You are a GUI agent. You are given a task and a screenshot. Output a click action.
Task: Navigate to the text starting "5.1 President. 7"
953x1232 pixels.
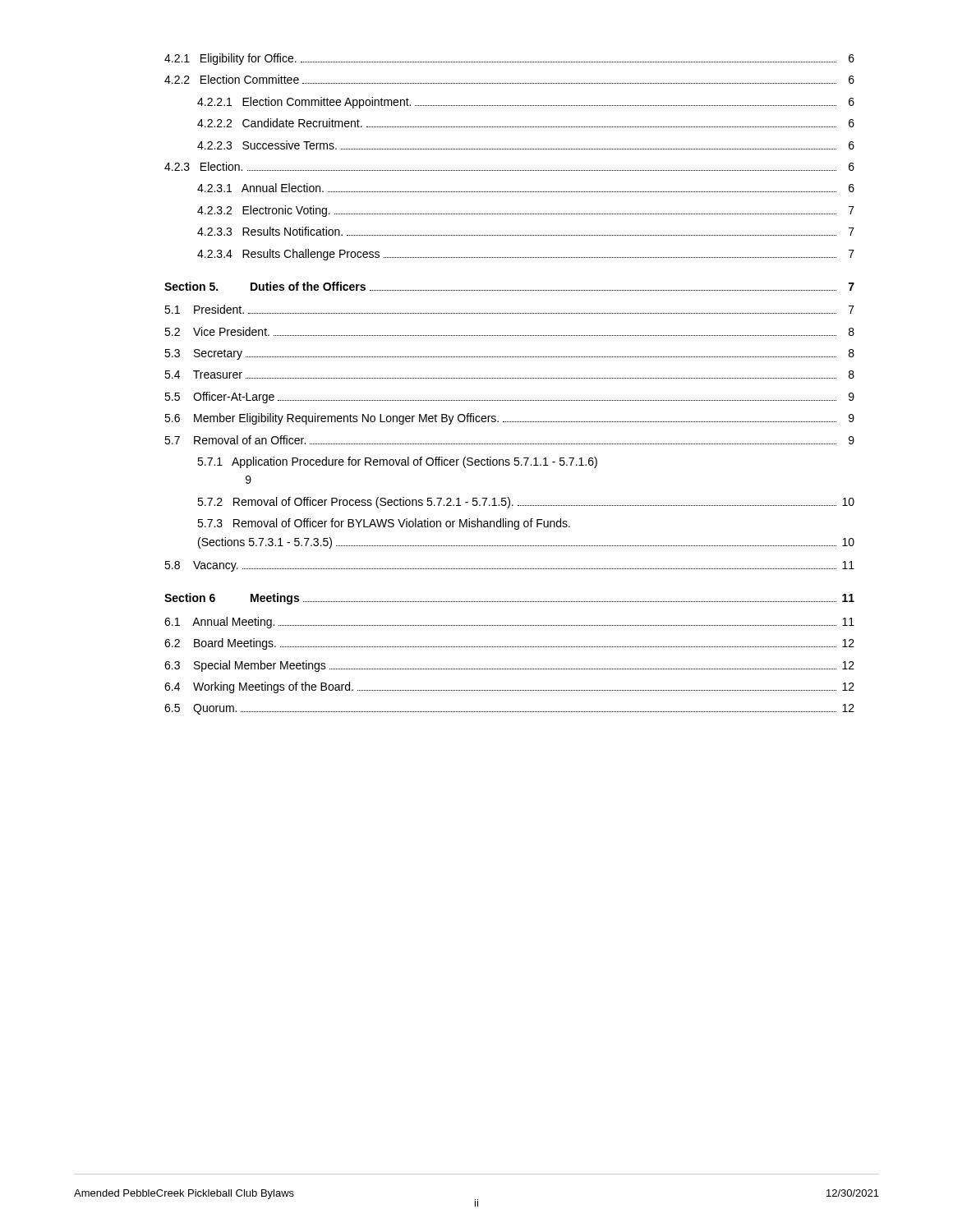509,310
